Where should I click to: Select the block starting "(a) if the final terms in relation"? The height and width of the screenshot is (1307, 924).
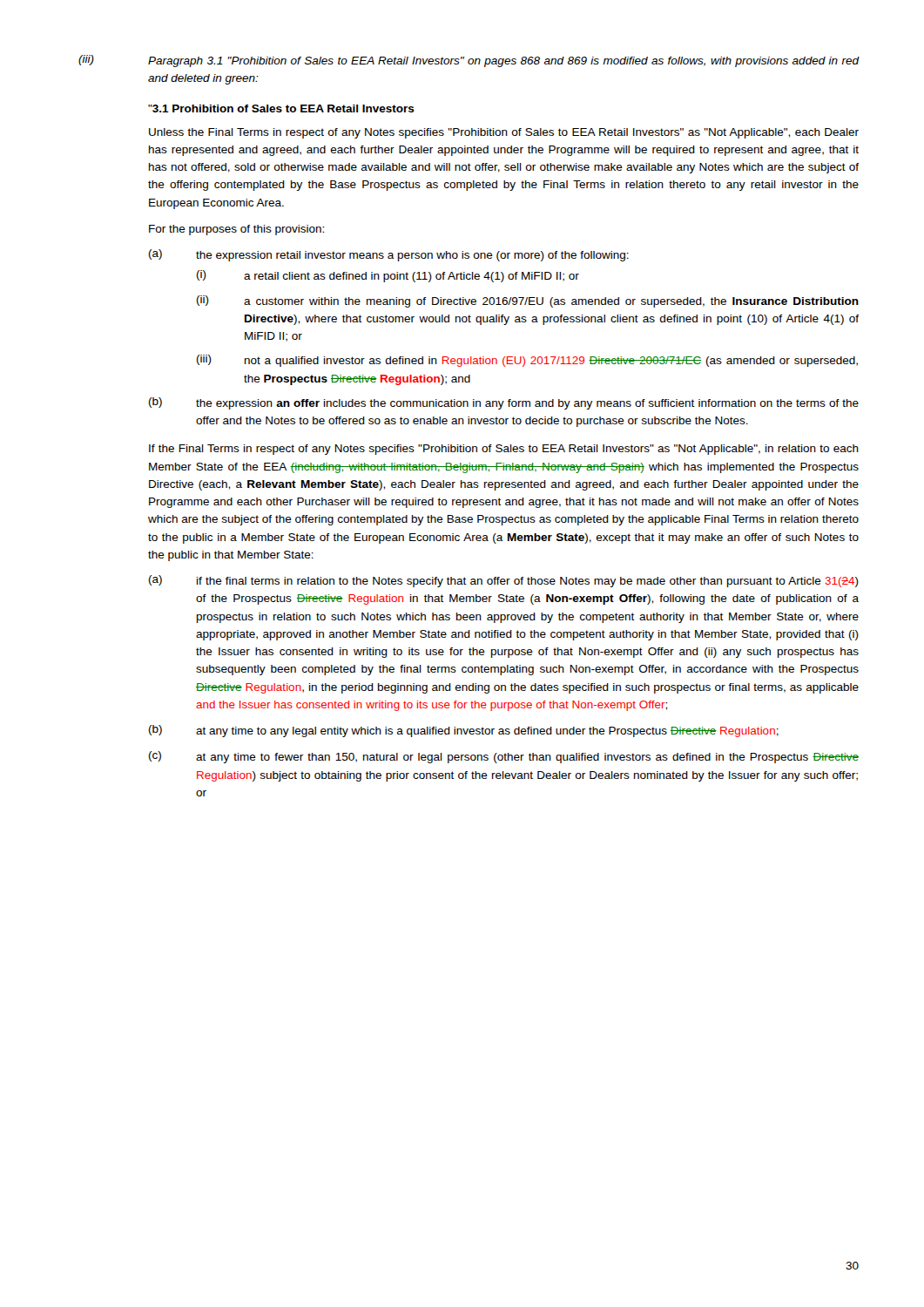click(x=503, y=643)
